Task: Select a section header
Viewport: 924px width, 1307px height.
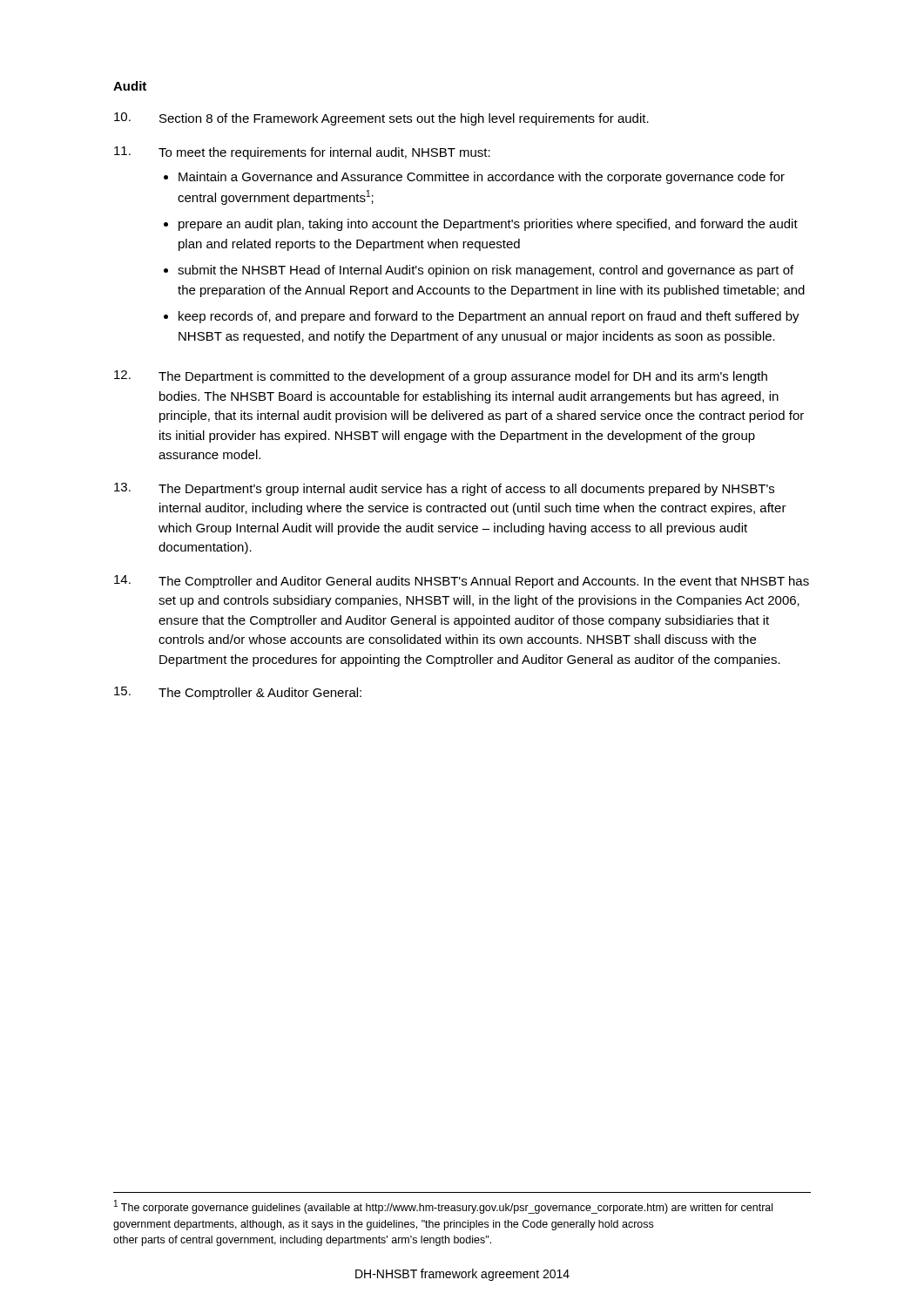Action: 130,86
